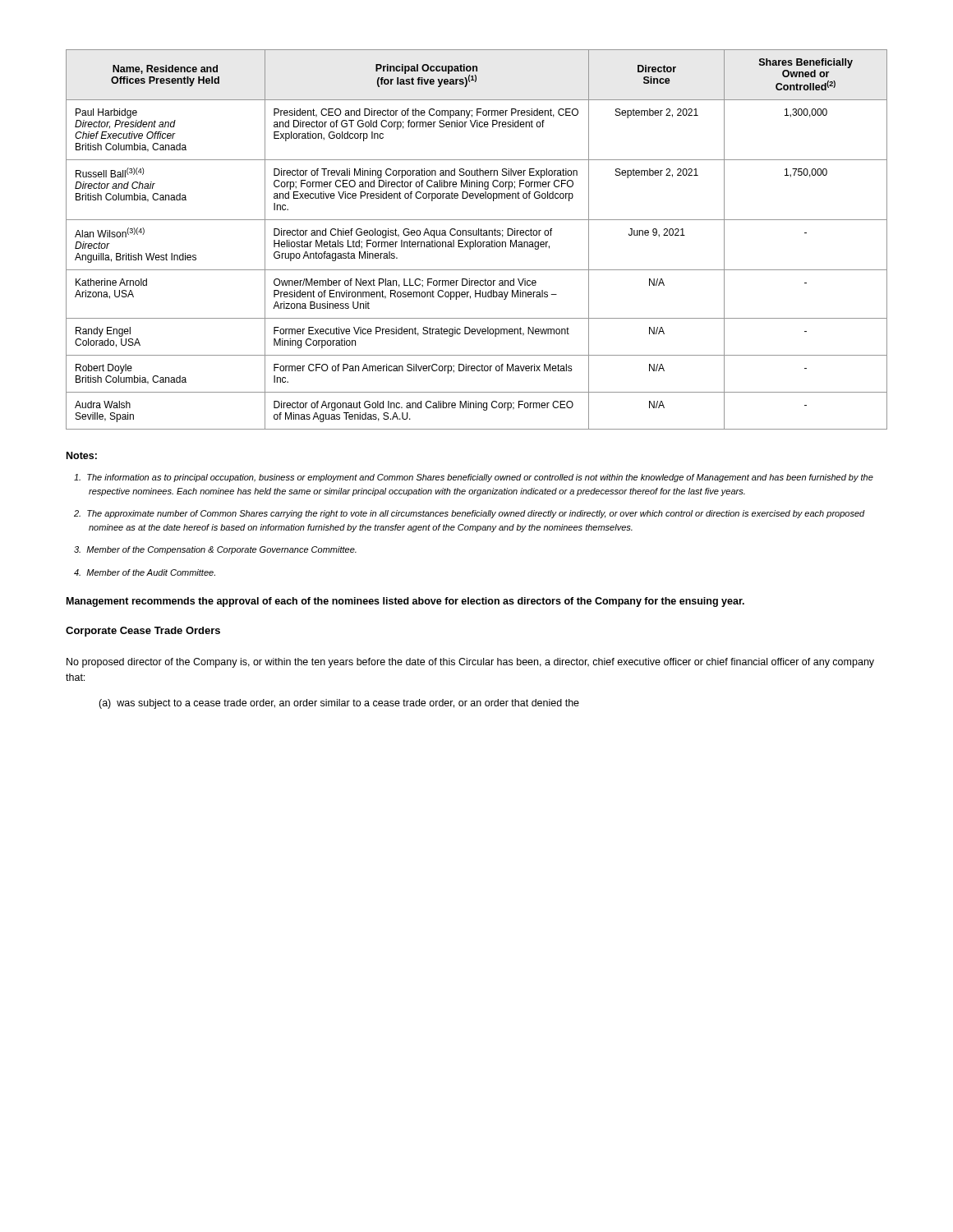Locate the block of text that opens with "No proposed director of the Company is, or"
Viewport: 953px width, 1232px height.
pos(476,670)
